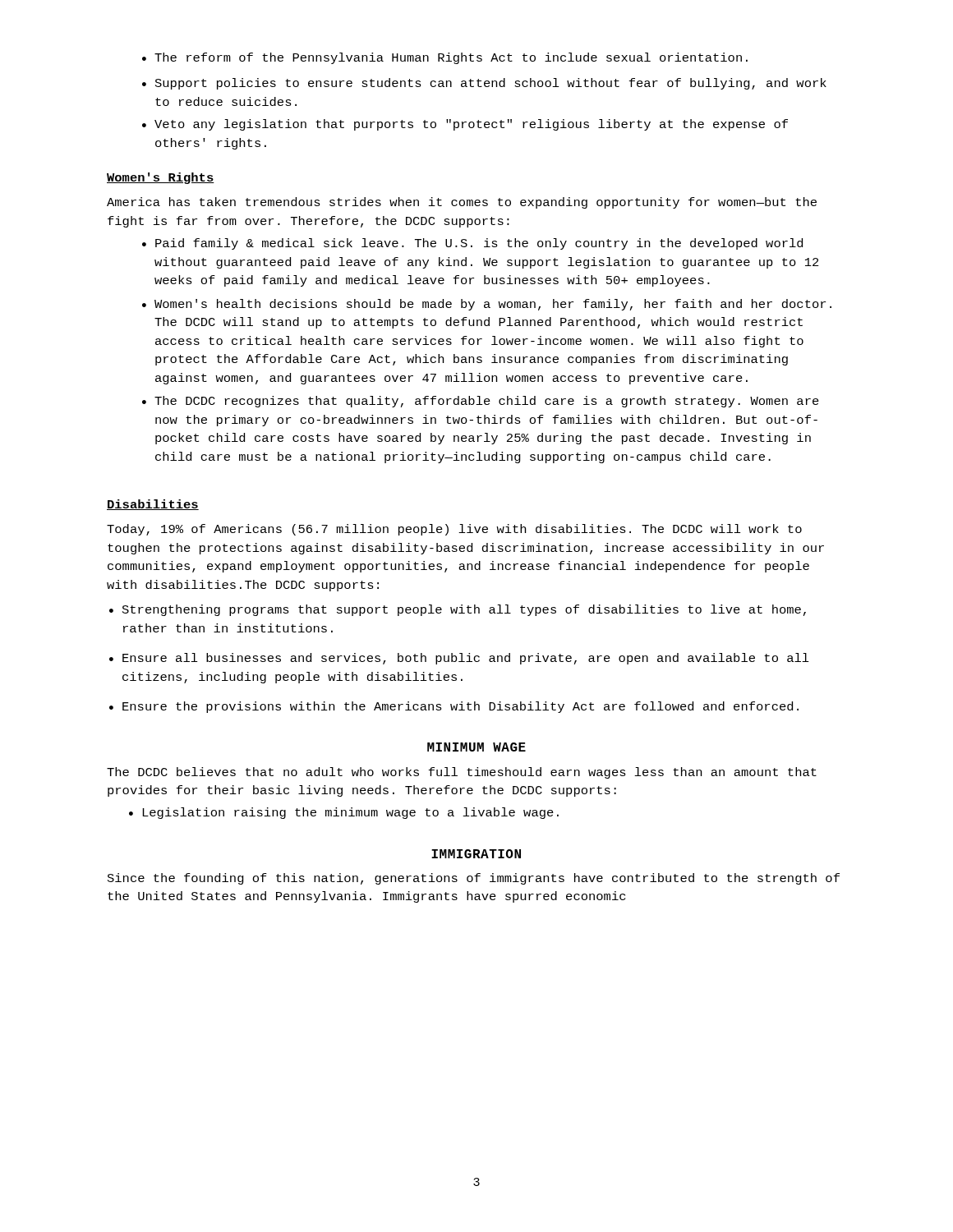
Task: Point to "Women's Rights"
Action: coord(160,178)
